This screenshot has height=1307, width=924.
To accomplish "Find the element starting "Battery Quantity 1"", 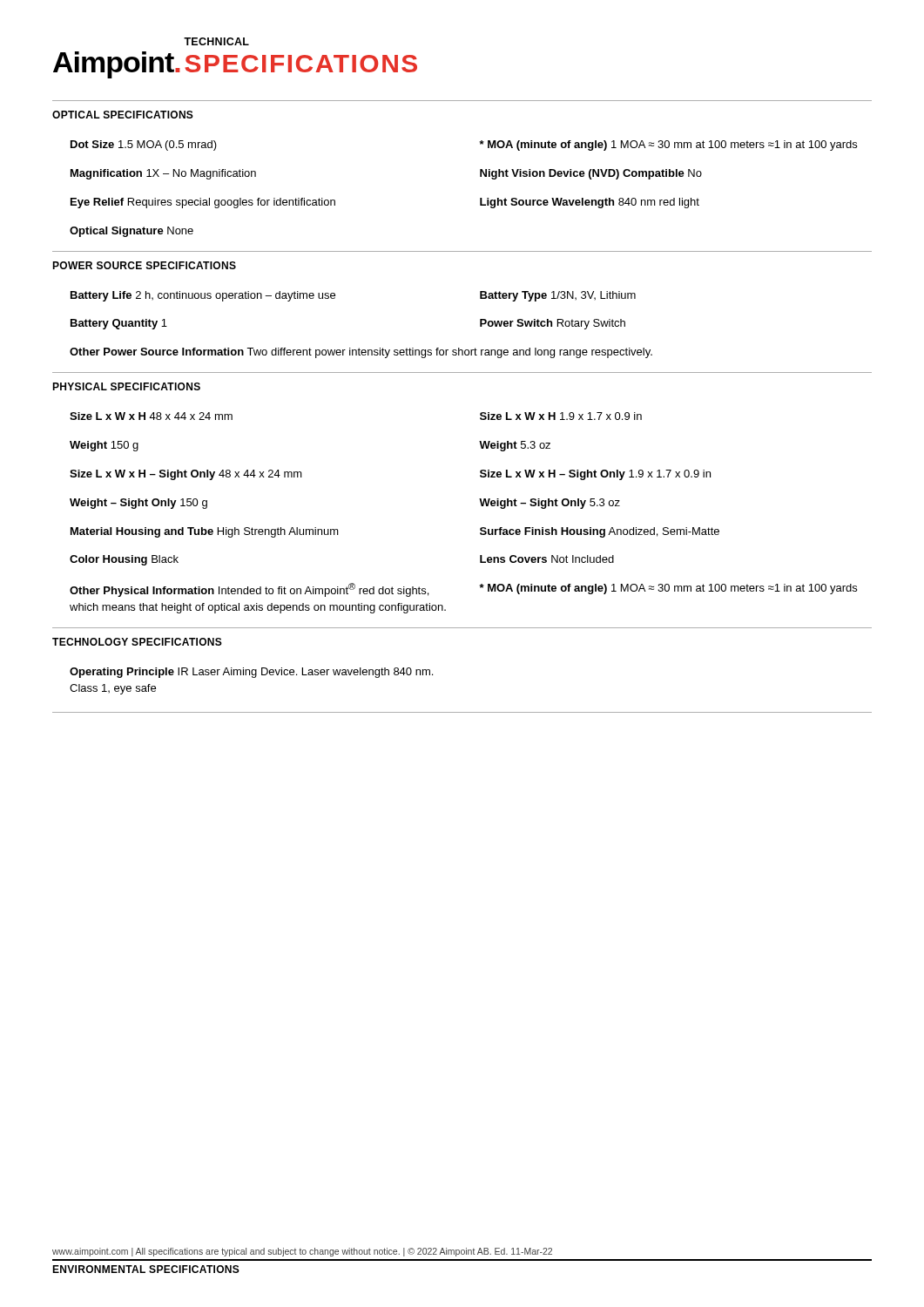I will [x=118, y=323].
